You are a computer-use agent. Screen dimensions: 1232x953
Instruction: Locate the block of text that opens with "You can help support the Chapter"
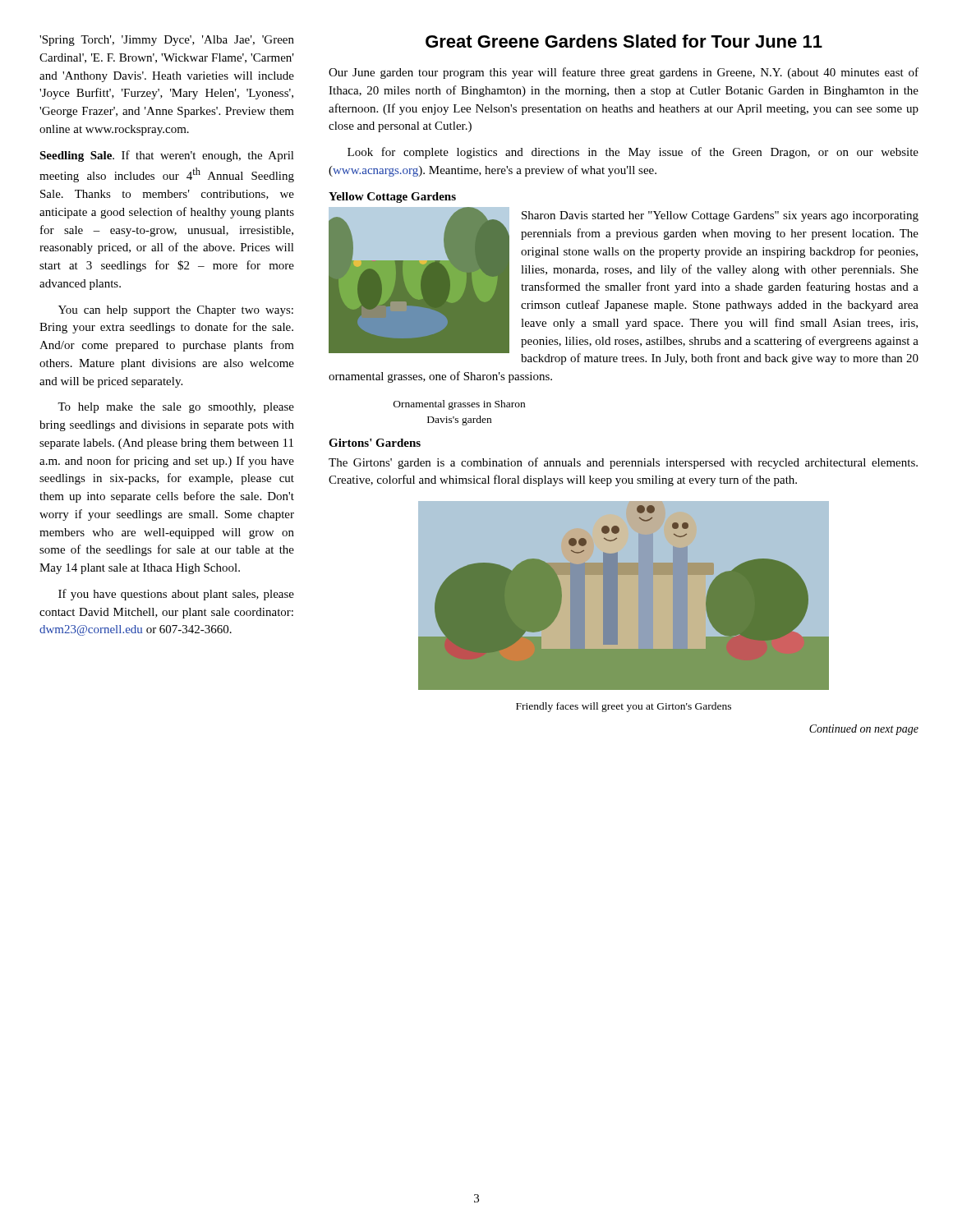click(167, 346)
